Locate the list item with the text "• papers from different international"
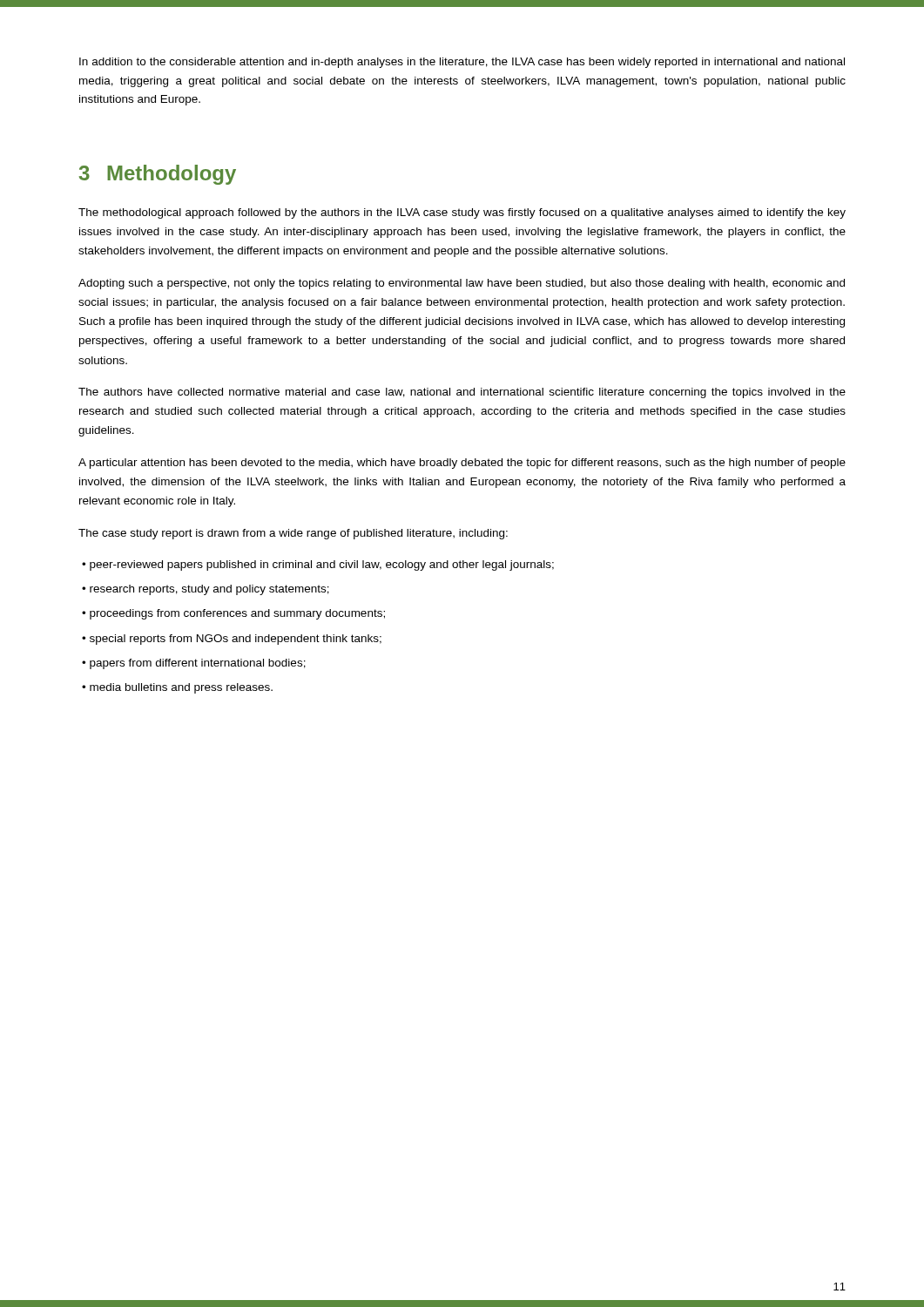Viewport: 924px width, 1307px height. click(x=194, y=663)
